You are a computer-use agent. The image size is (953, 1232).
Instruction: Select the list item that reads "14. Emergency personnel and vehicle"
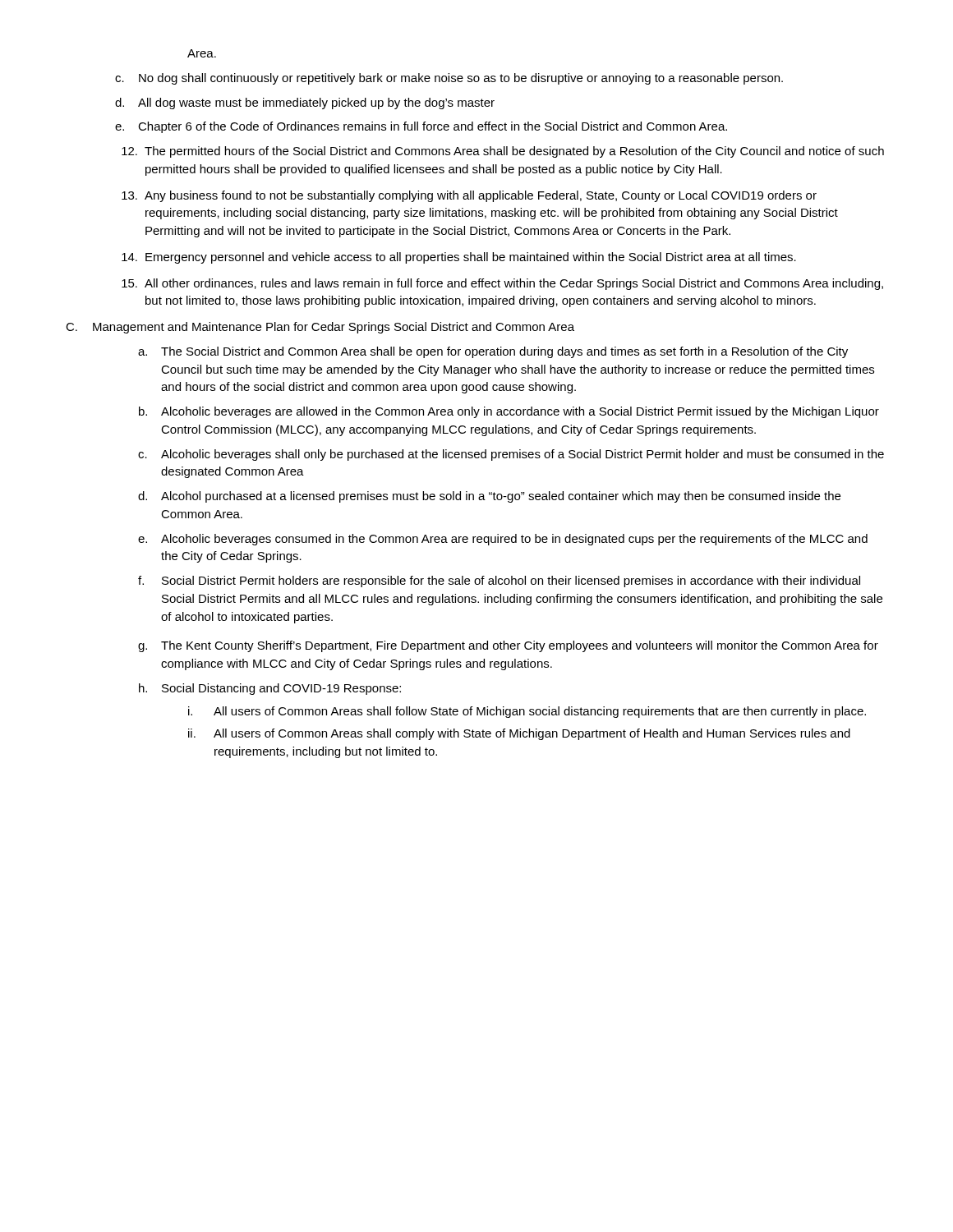(x=493, y=257)
